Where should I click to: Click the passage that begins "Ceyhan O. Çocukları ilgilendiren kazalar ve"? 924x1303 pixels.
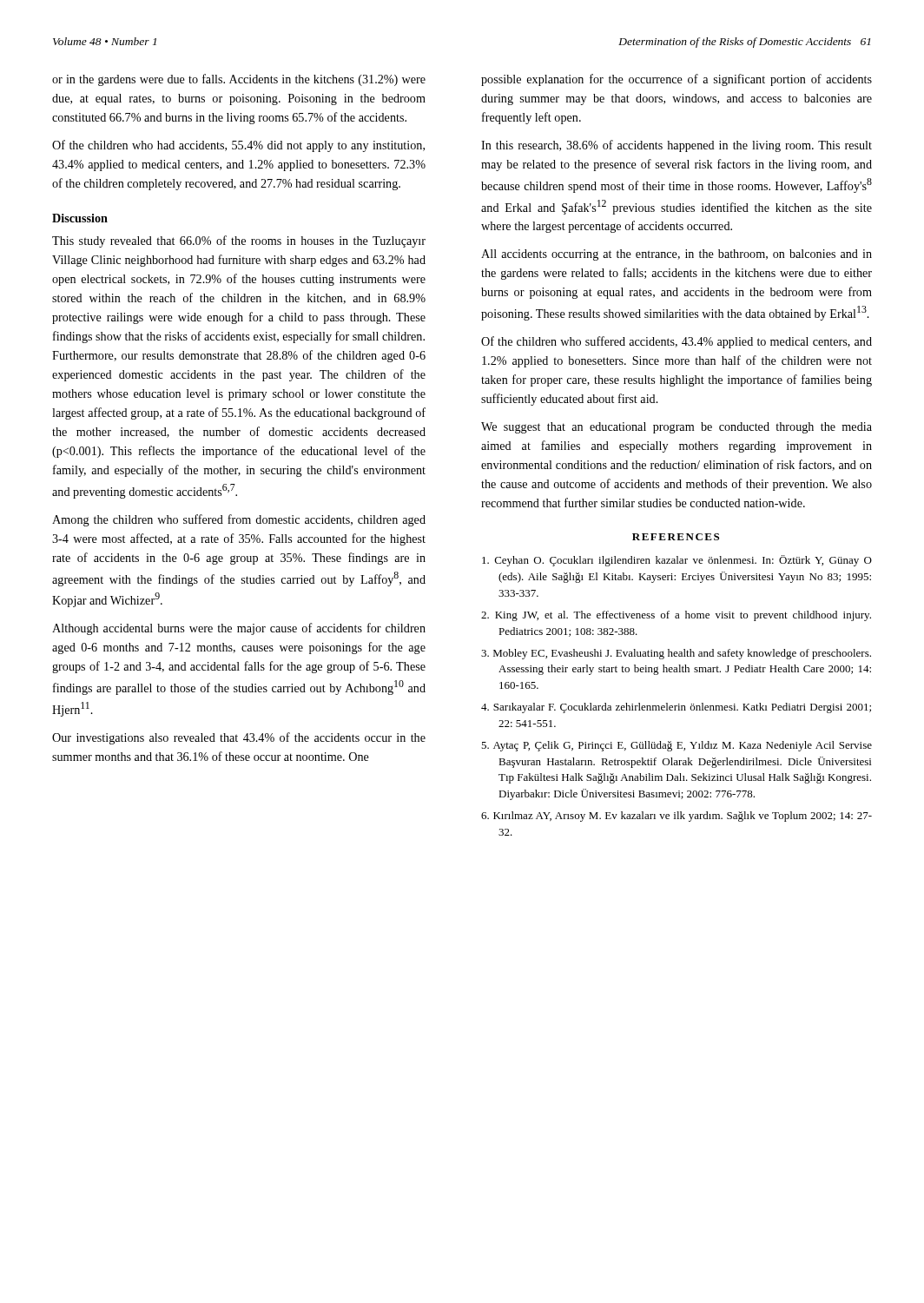point(677,577)
